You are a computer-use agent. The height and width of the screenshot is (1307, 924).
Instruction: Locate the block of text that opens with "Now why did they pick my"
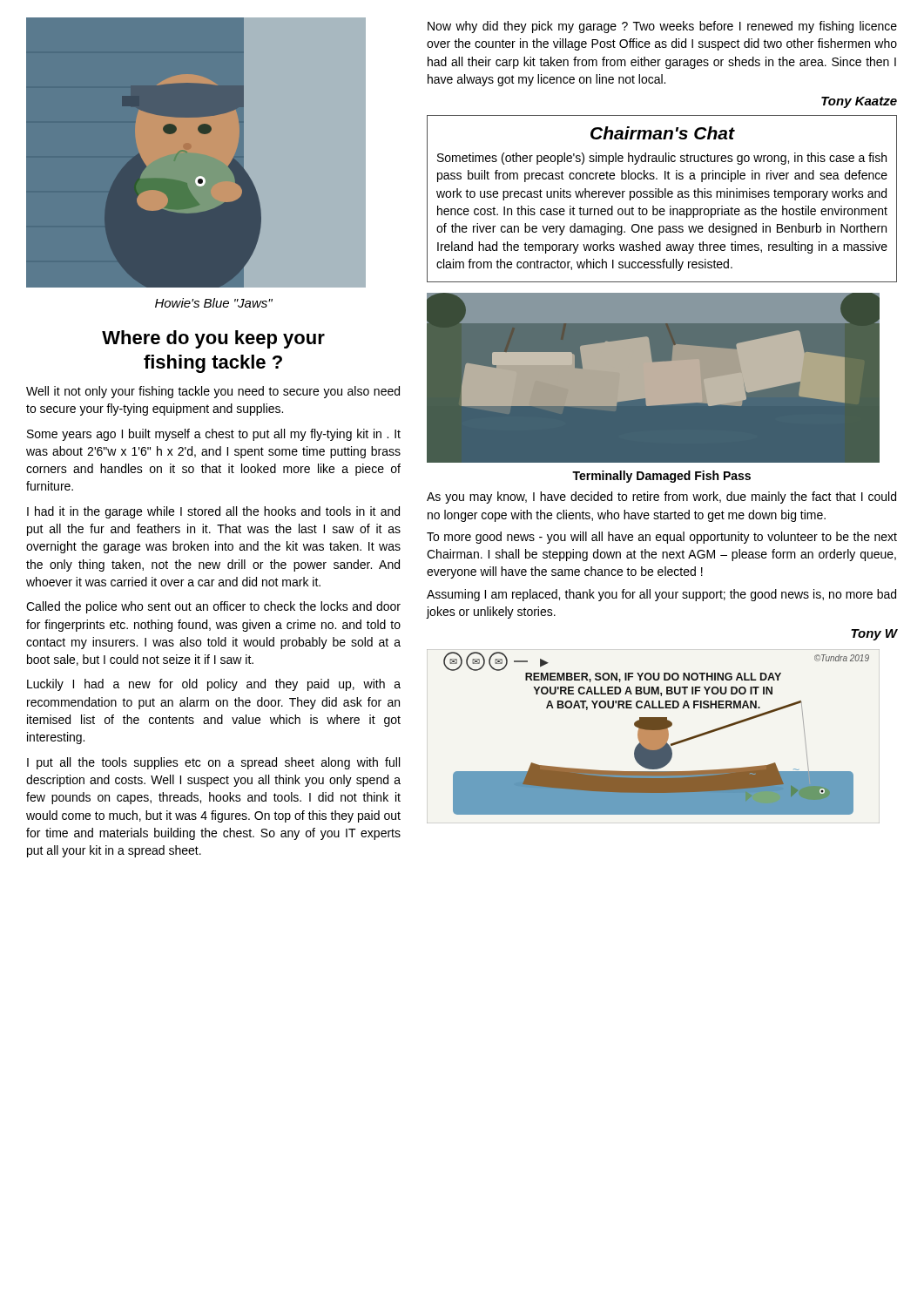pos(662,53)
